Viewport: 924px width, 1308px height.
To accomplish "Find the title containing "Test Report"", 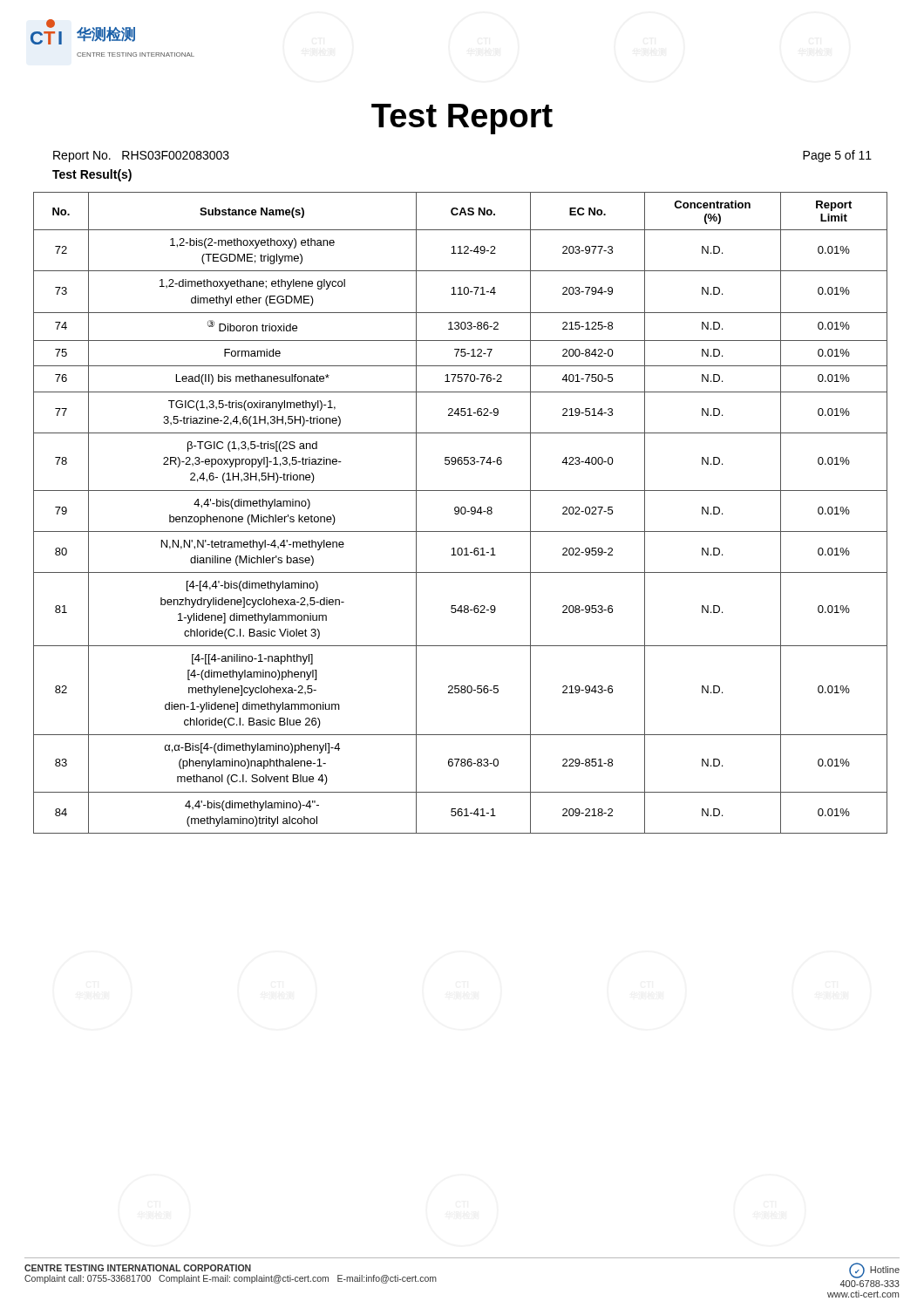I will [x=462, y=116].
